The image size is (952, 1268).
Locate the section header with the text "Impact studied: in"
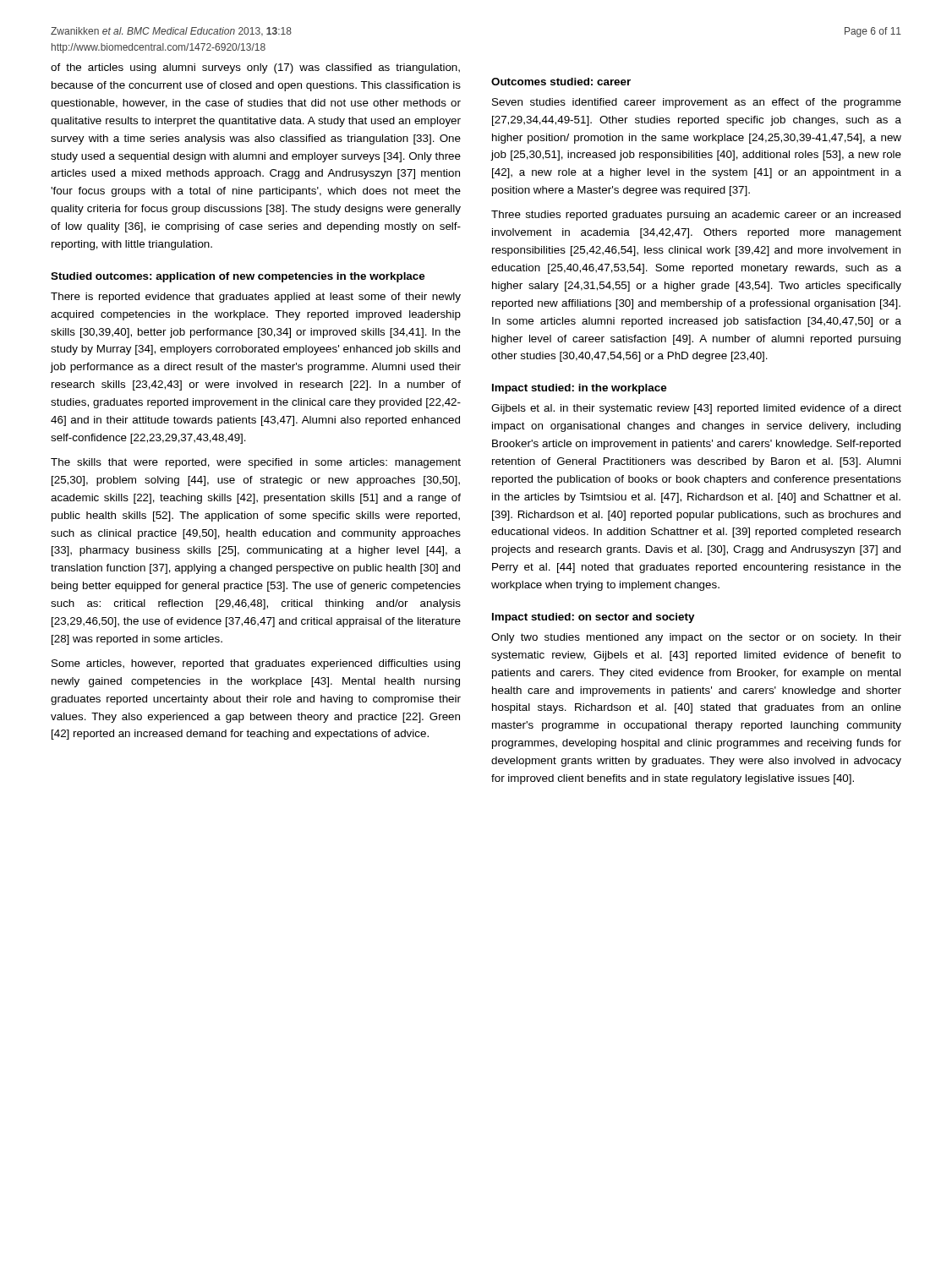click(x=579, y=388)
